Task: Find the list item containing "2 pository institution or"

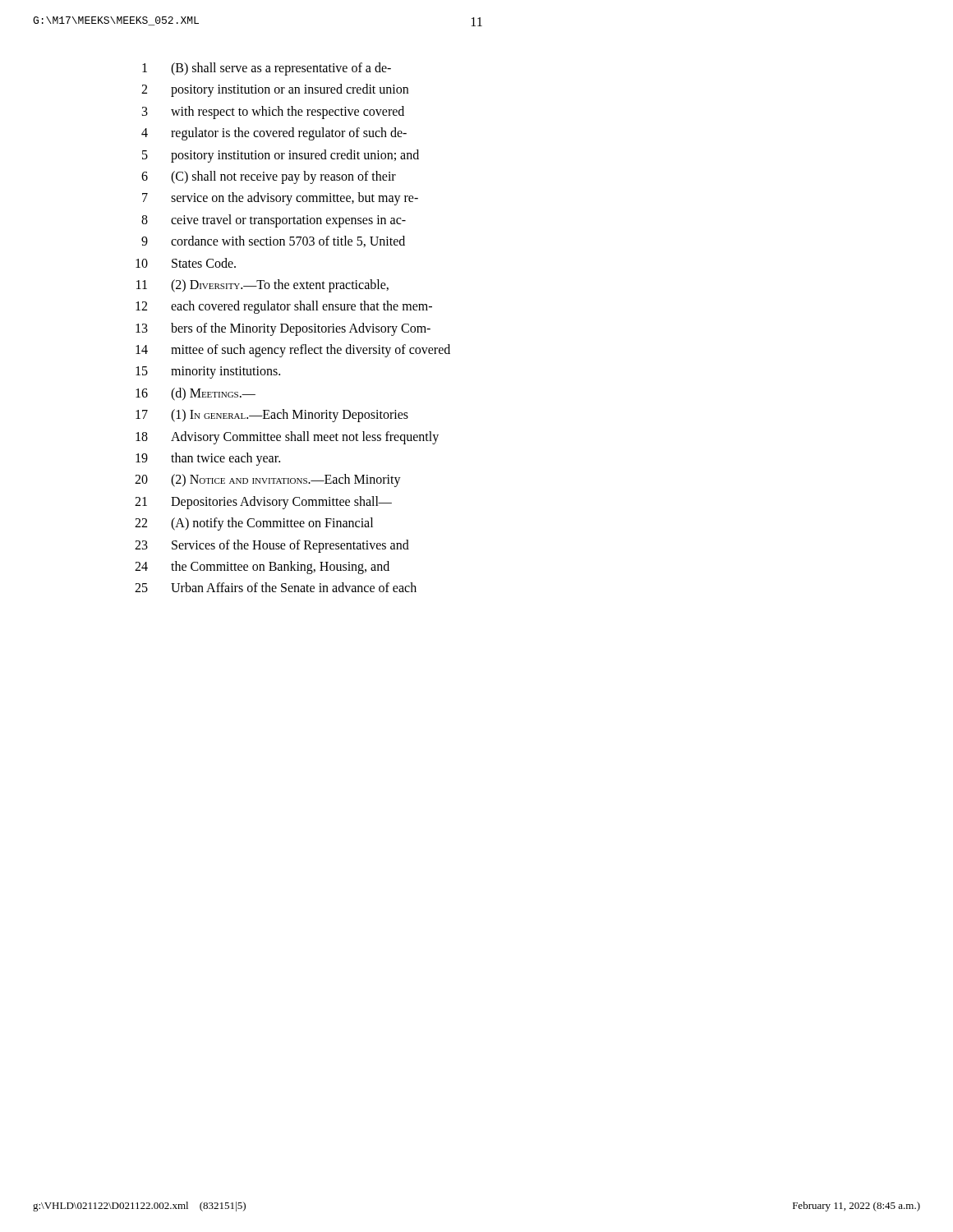Action: (x=275, y=90)
